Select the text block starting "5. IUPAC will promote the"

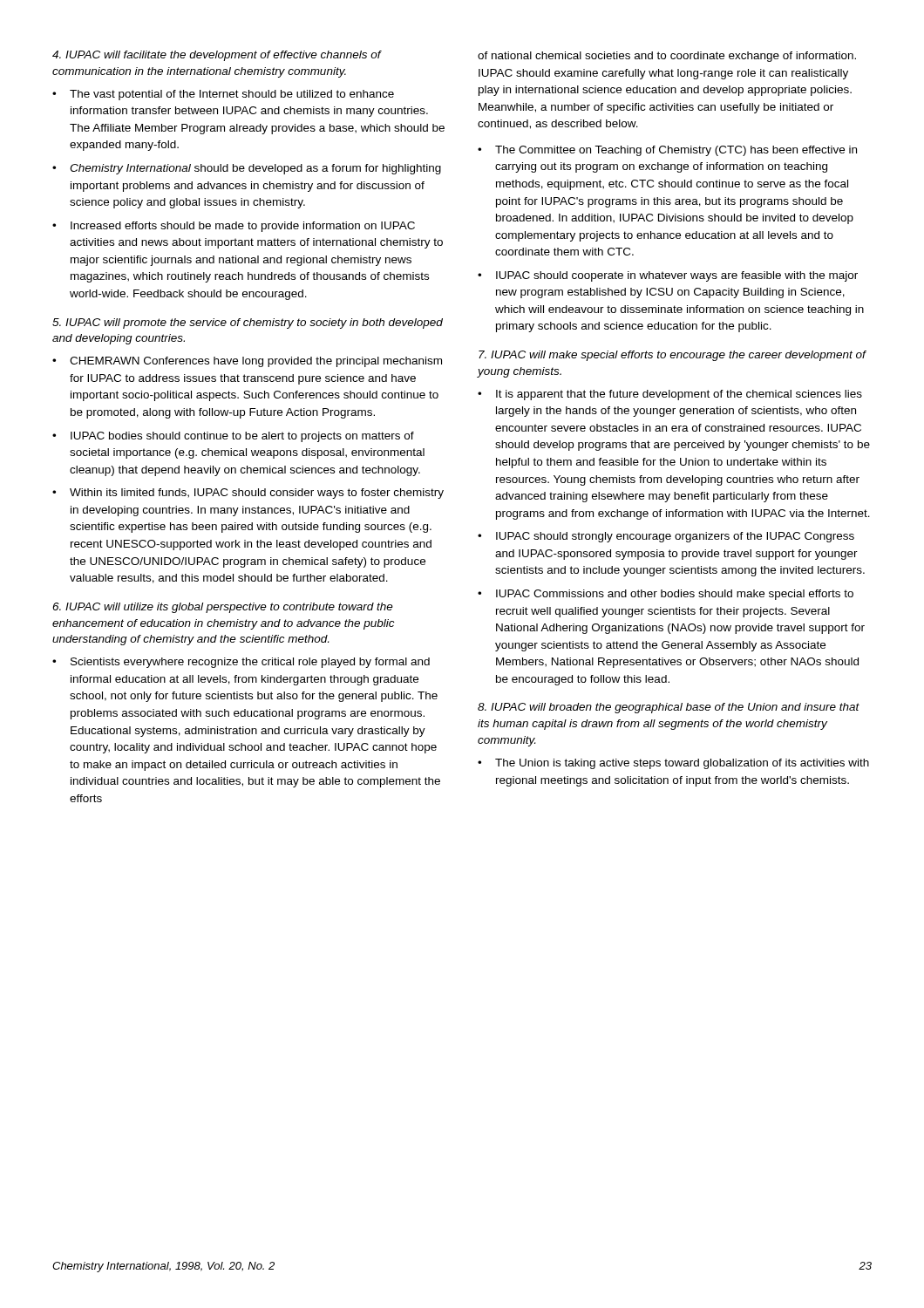point(247,330)
